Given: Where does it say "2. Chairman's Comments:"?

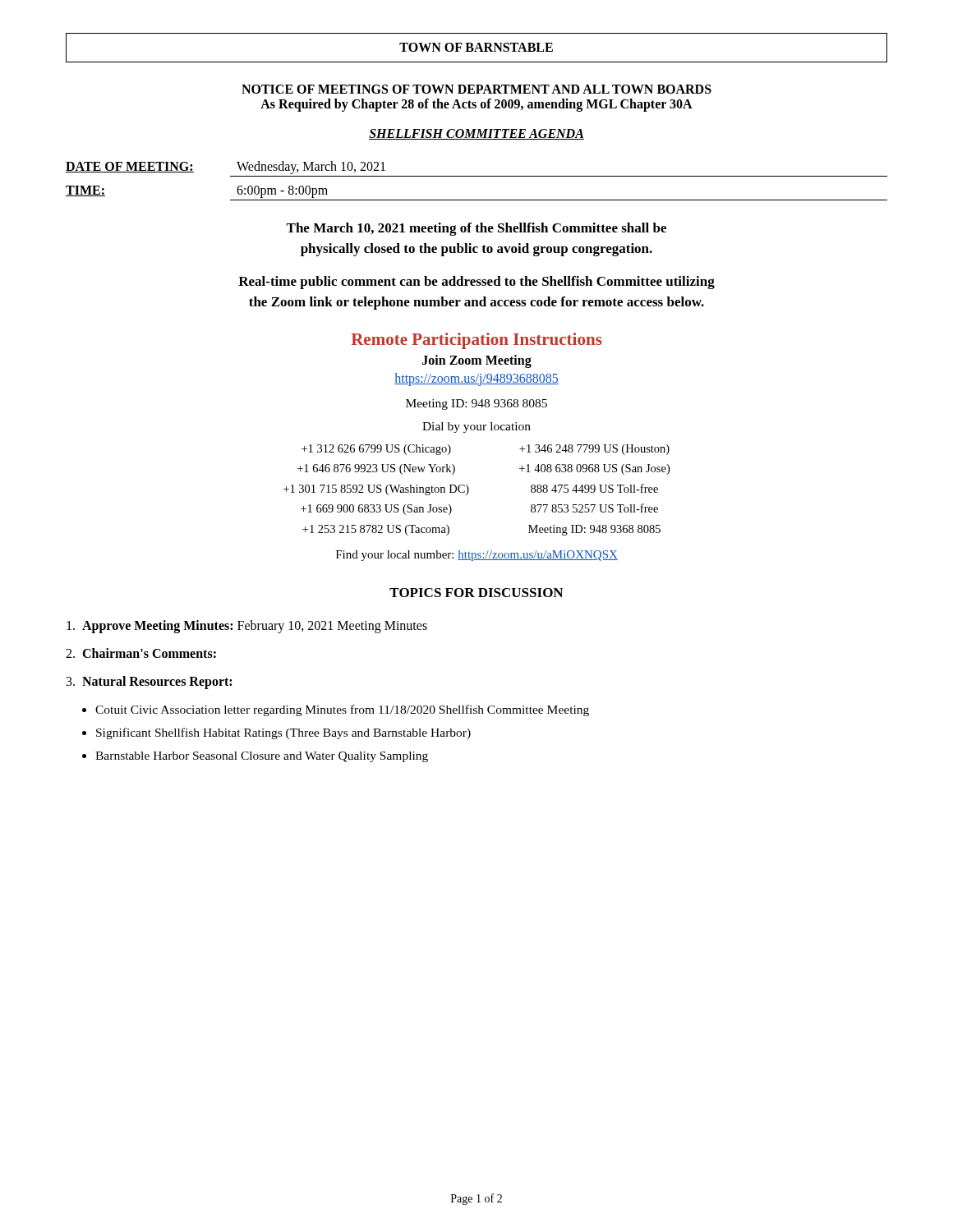Looking at the screenshot, I should [141, 653].
